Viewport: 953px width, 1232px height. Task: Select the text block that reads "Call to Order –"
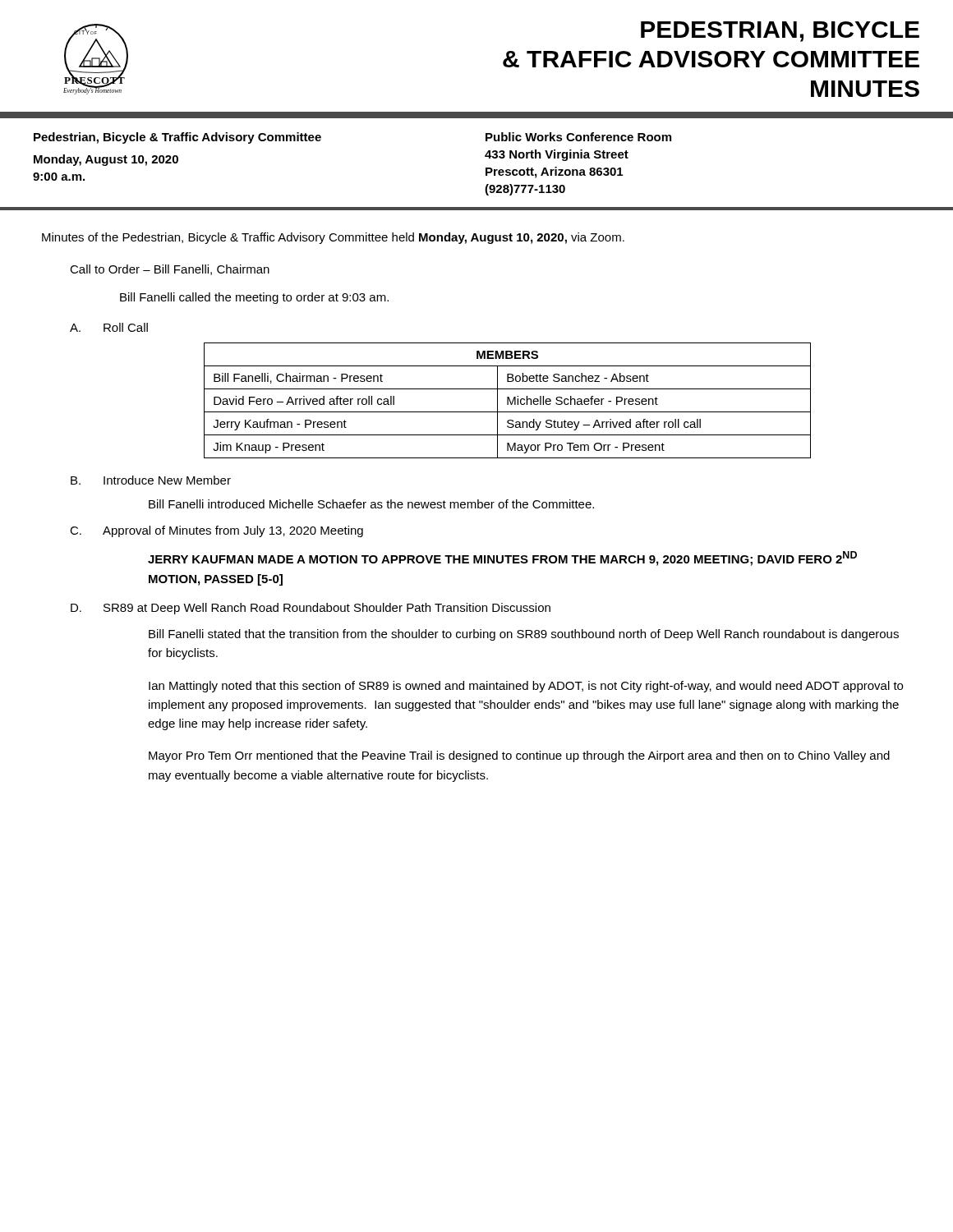170,269
